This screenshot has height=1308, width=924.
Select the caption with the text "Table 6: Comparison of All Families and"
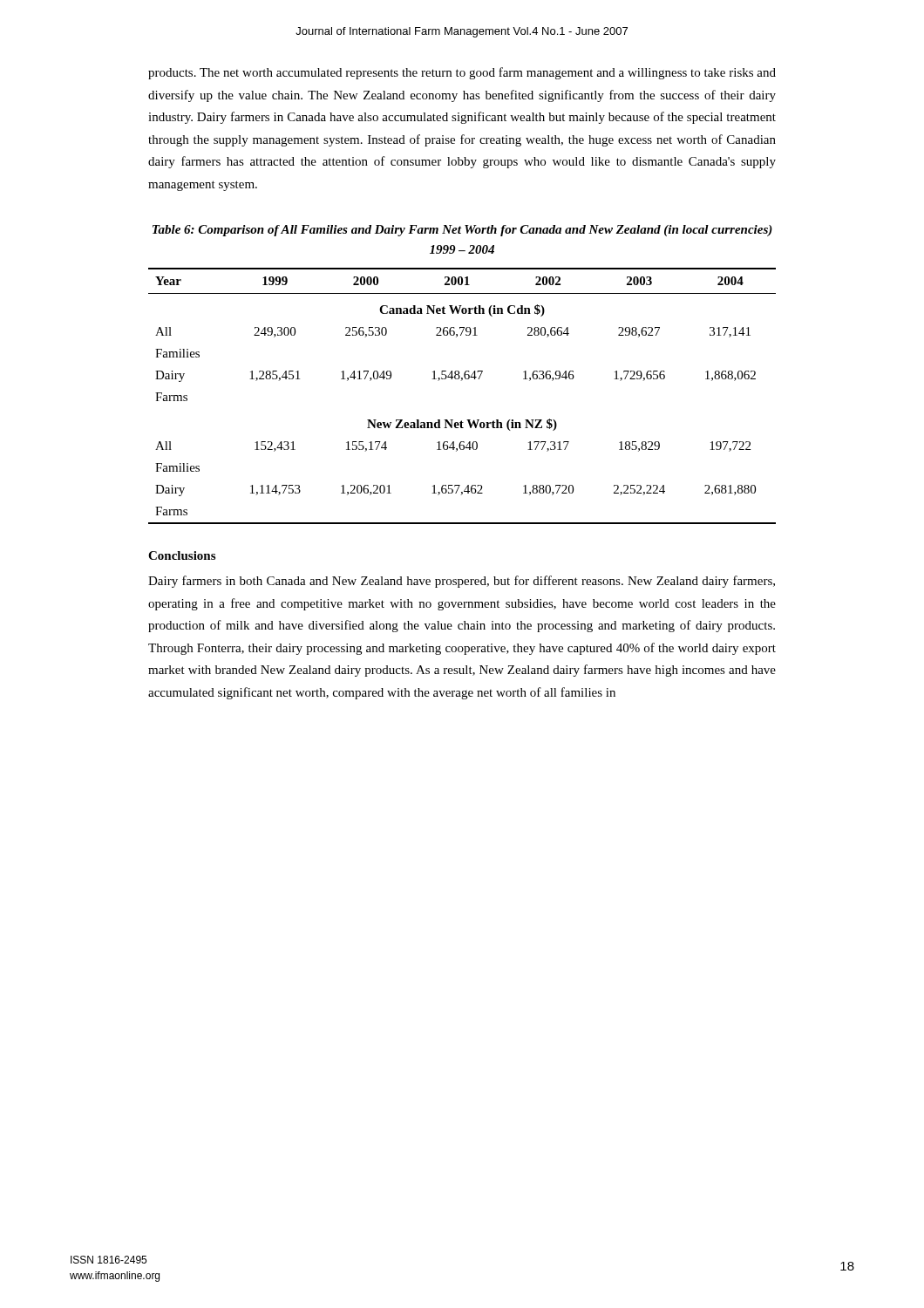coord(462,239)
